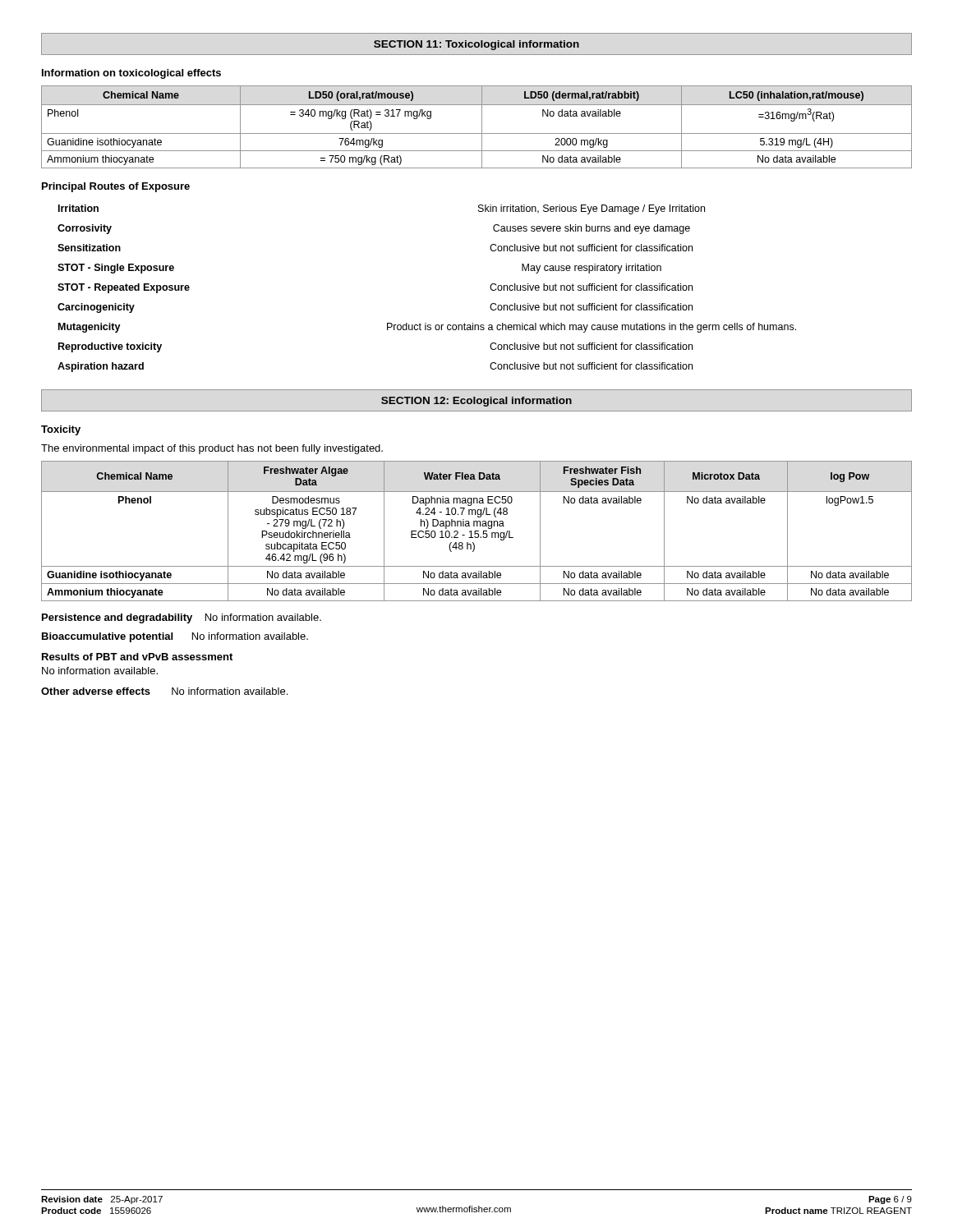The image size is (953, 1232).
Task: Click on the element starting "Mutagenicity Product is or contains a chemical"
Action: point(476,327)
